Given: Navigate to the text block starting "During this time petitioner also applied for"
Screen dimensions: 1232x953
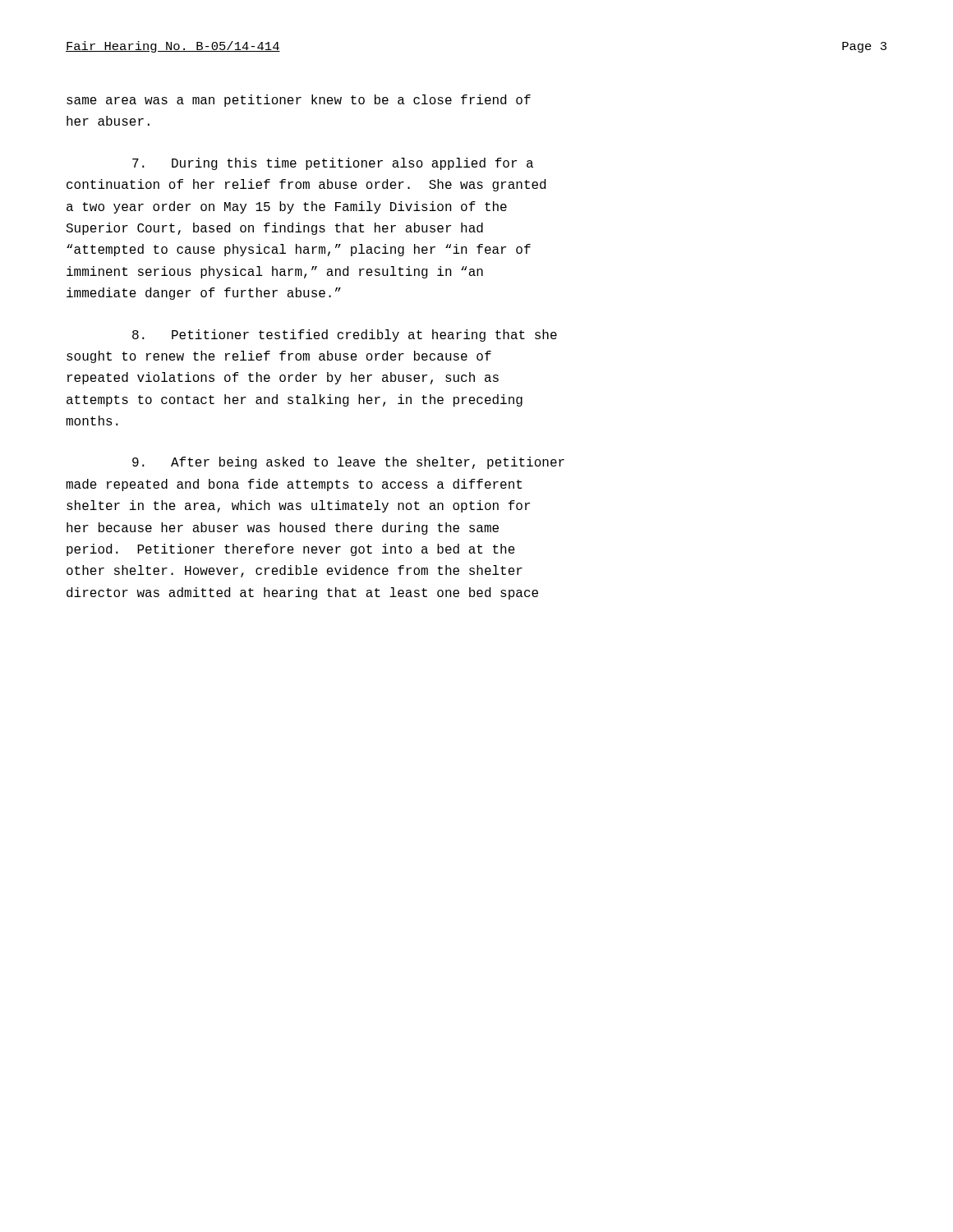Looking at the screenshot, I should coord(476,229).
